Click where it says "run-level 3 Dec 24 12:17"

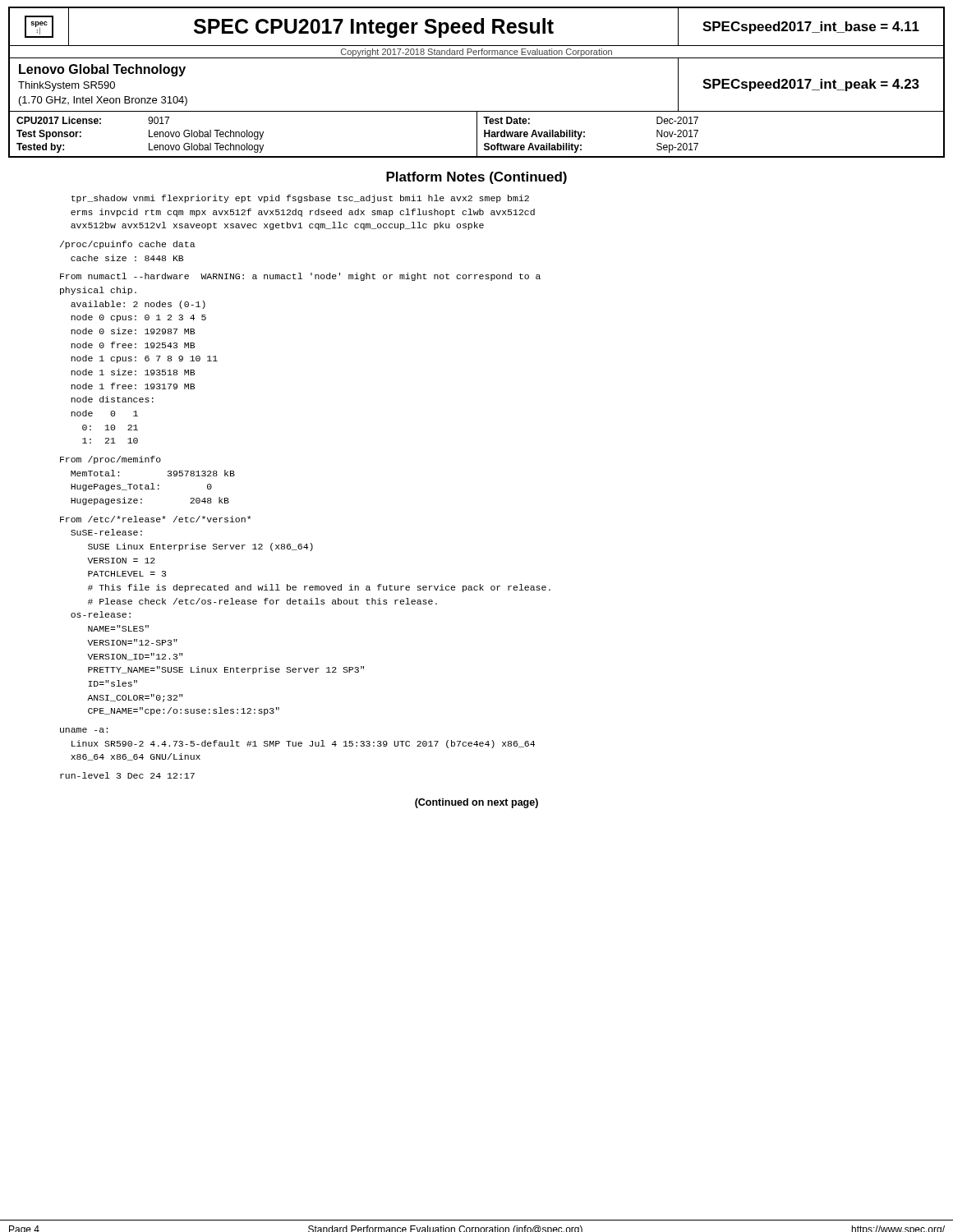(124, 776)
